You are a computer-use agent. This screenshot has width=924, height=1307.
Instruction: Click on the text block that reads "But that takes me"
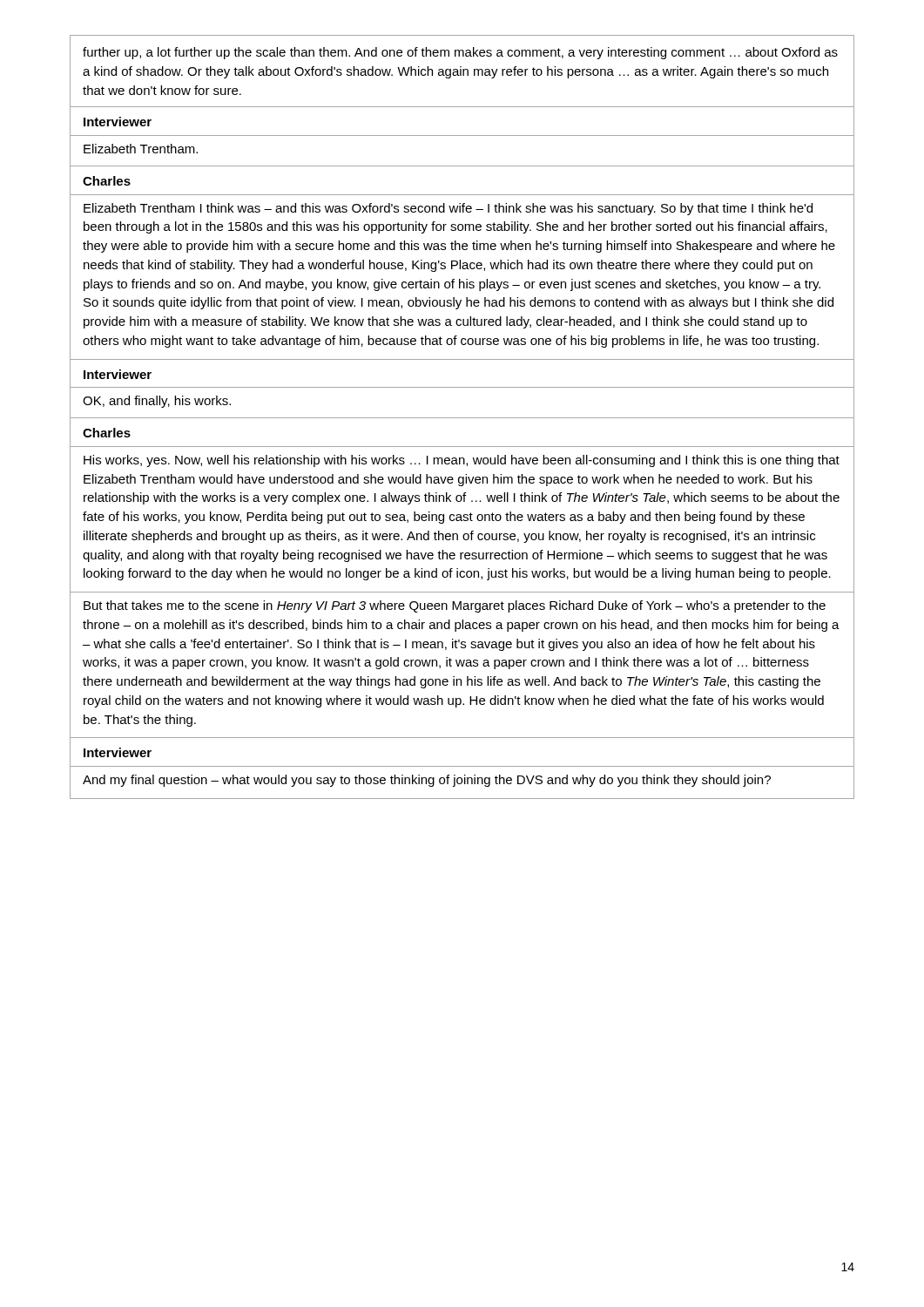pos(462,662)
